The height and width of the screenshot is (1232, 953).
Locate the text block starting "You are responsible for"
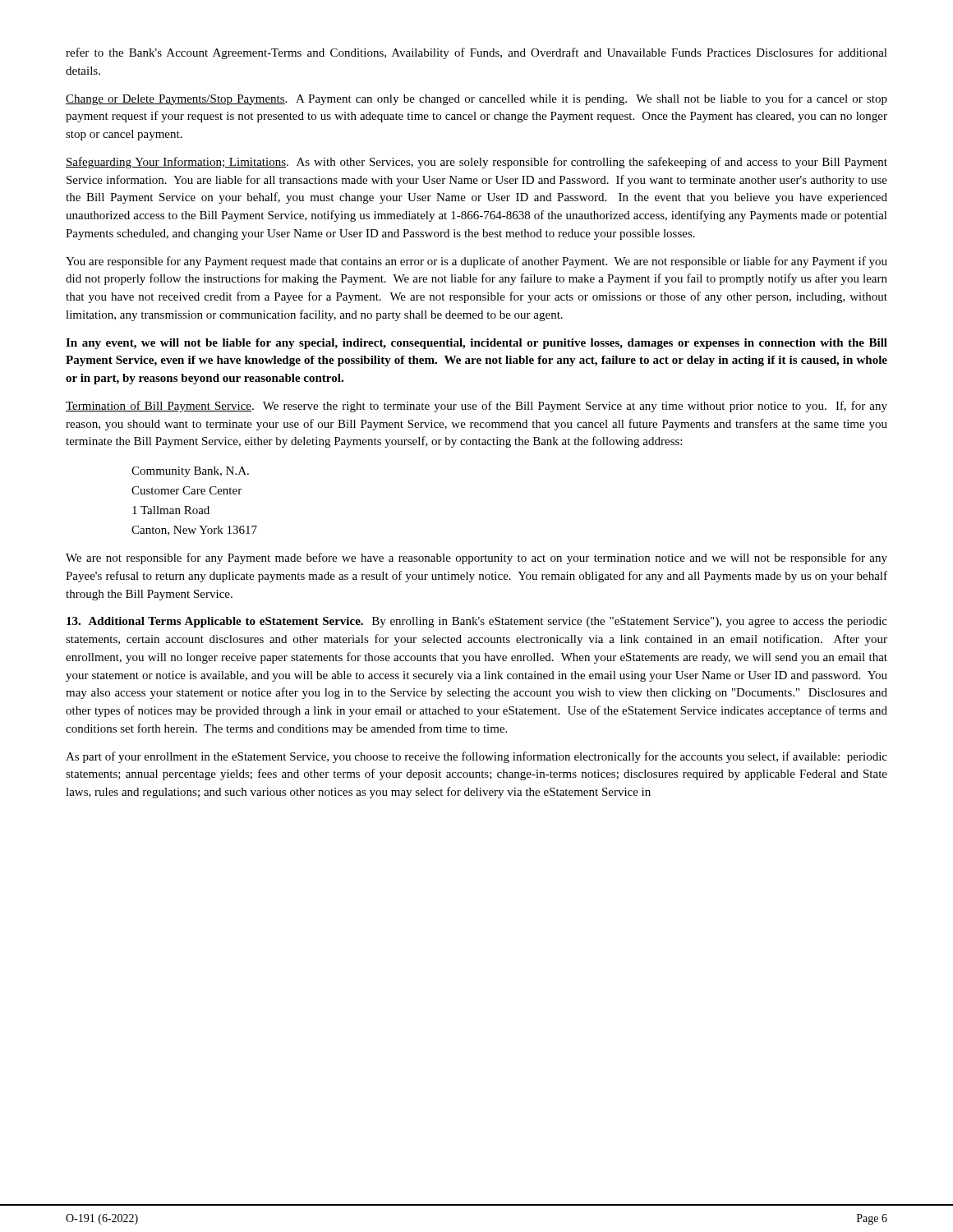tap(476, 288)
